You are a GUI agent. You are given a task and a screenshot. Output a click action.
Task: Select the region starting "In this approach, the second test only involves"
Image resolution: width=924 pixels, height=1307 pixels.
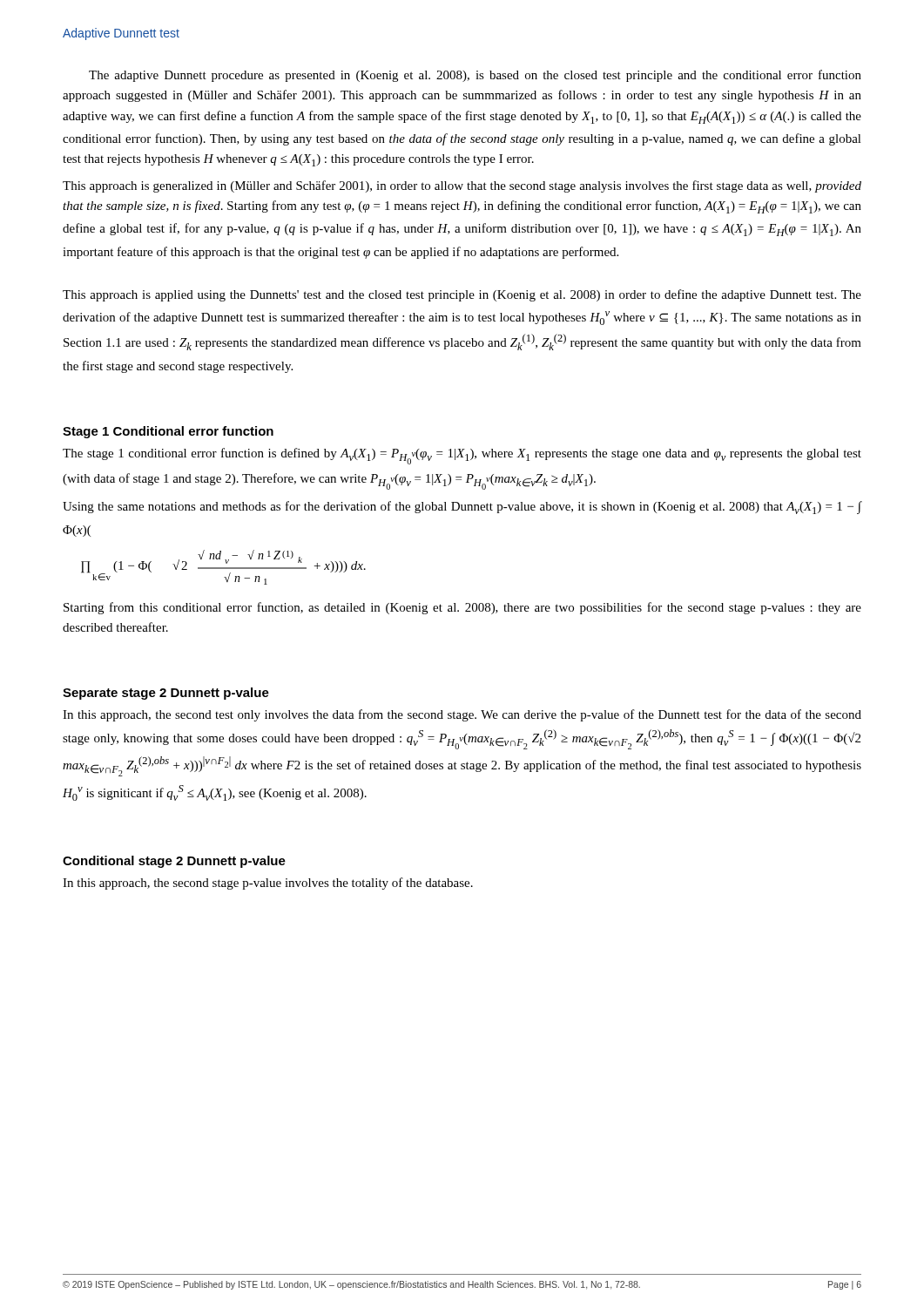pos(462,756)
